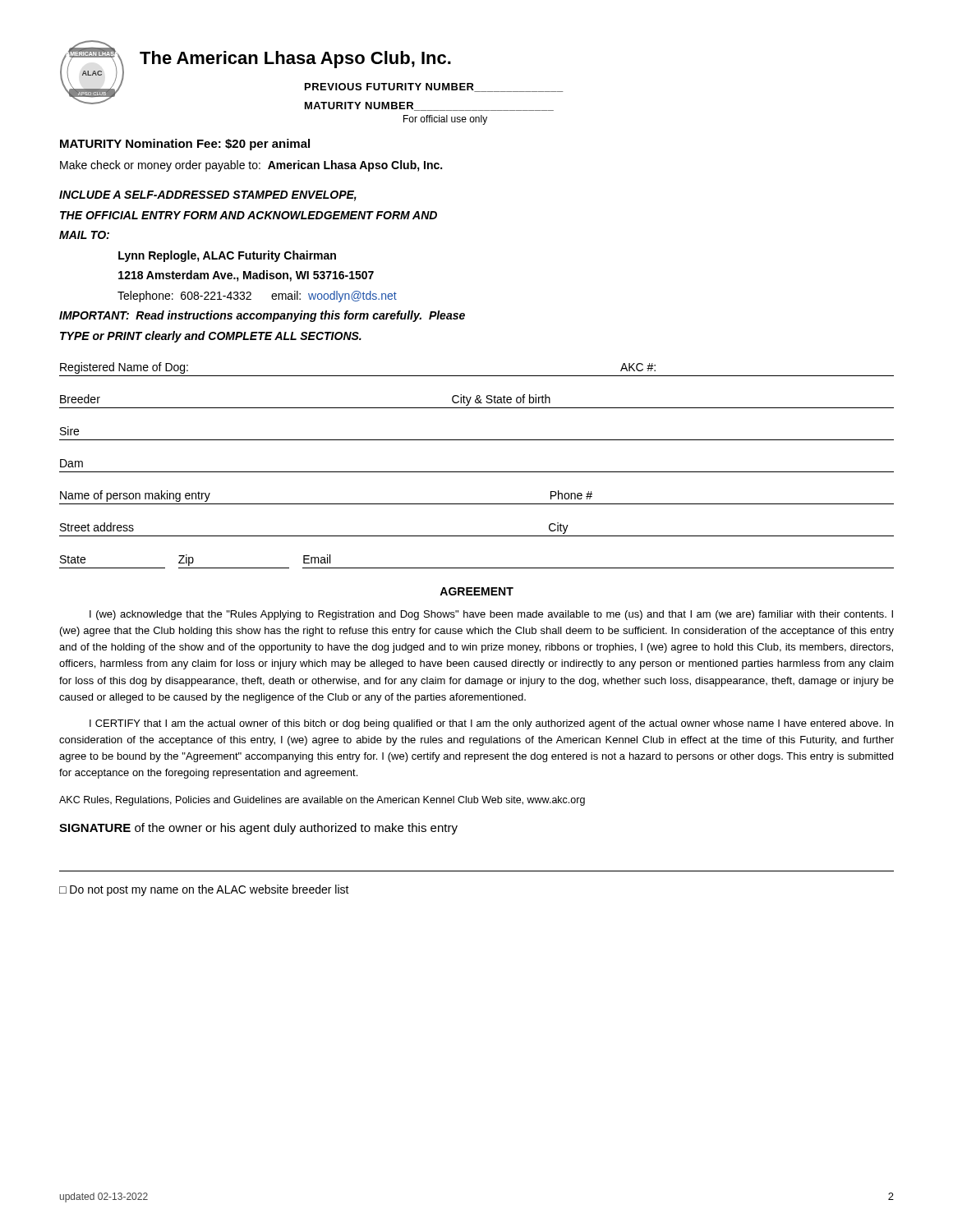Click on the text with the text "State Zip Email"
This screenshot has width=953, height=1232.
(476, 561)
